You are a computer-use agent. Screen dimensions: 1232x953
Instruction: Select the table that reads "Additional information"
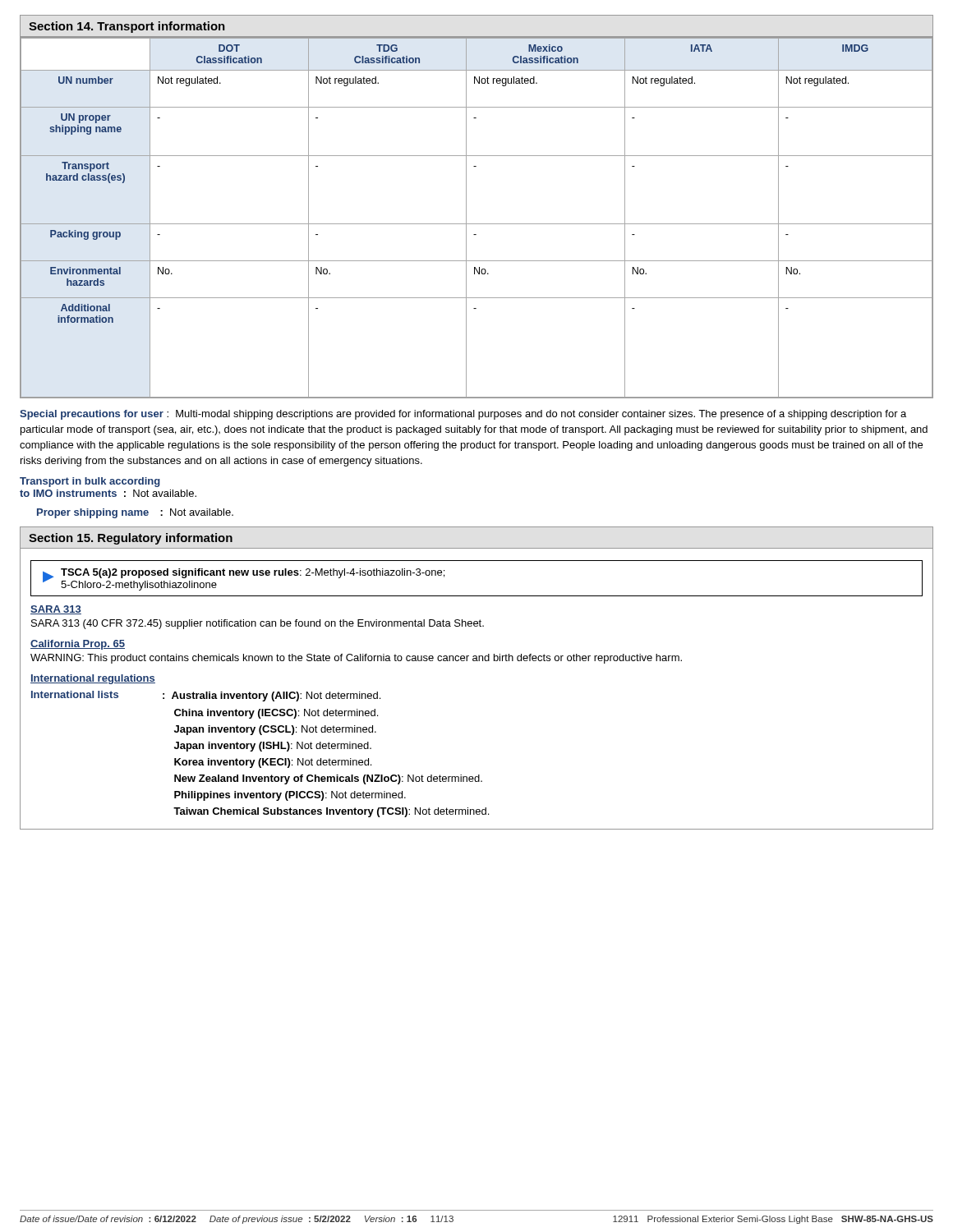click(476, 218)
